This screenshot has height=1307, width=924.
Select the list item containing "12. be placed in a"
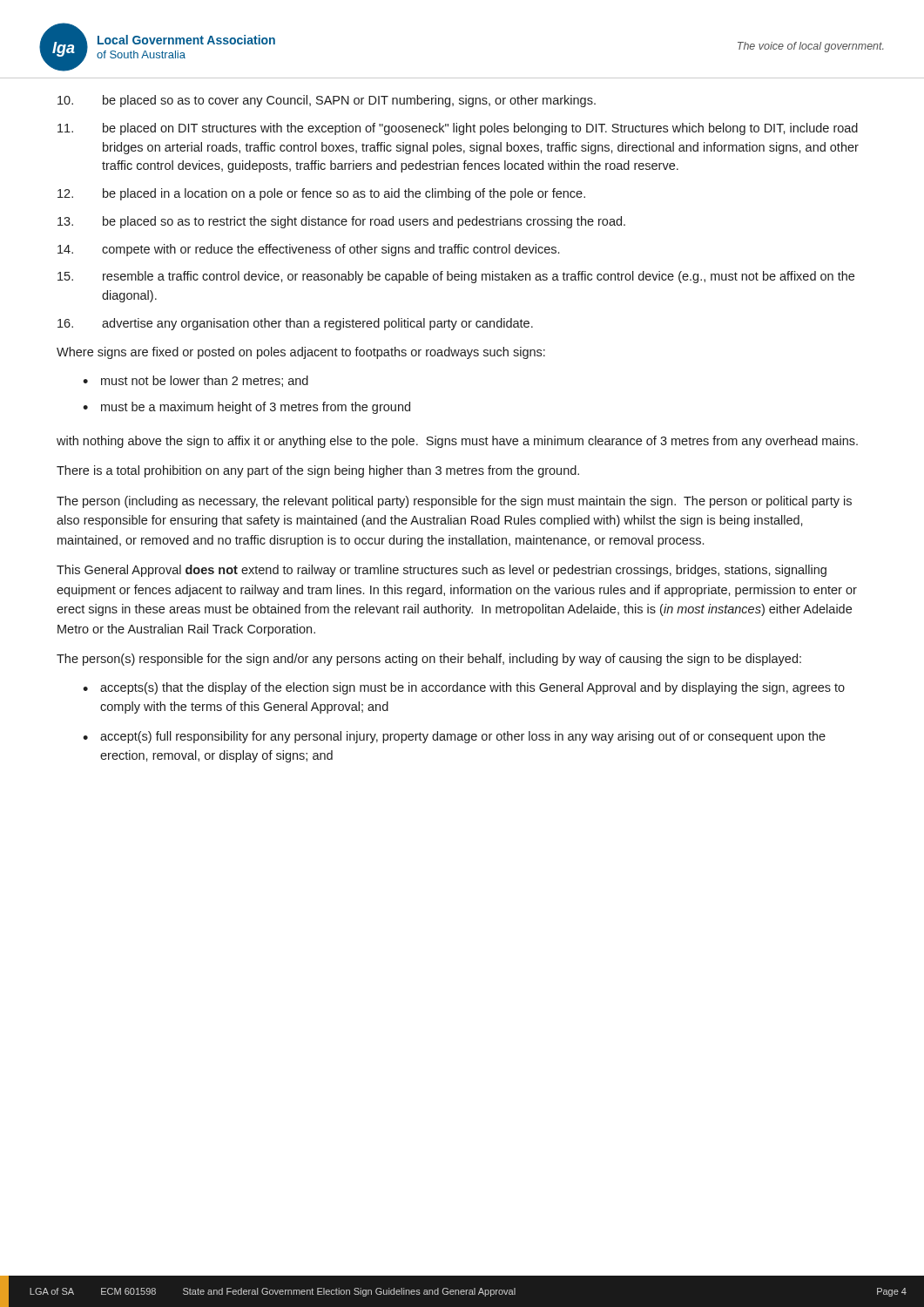(x=321, y=194)
